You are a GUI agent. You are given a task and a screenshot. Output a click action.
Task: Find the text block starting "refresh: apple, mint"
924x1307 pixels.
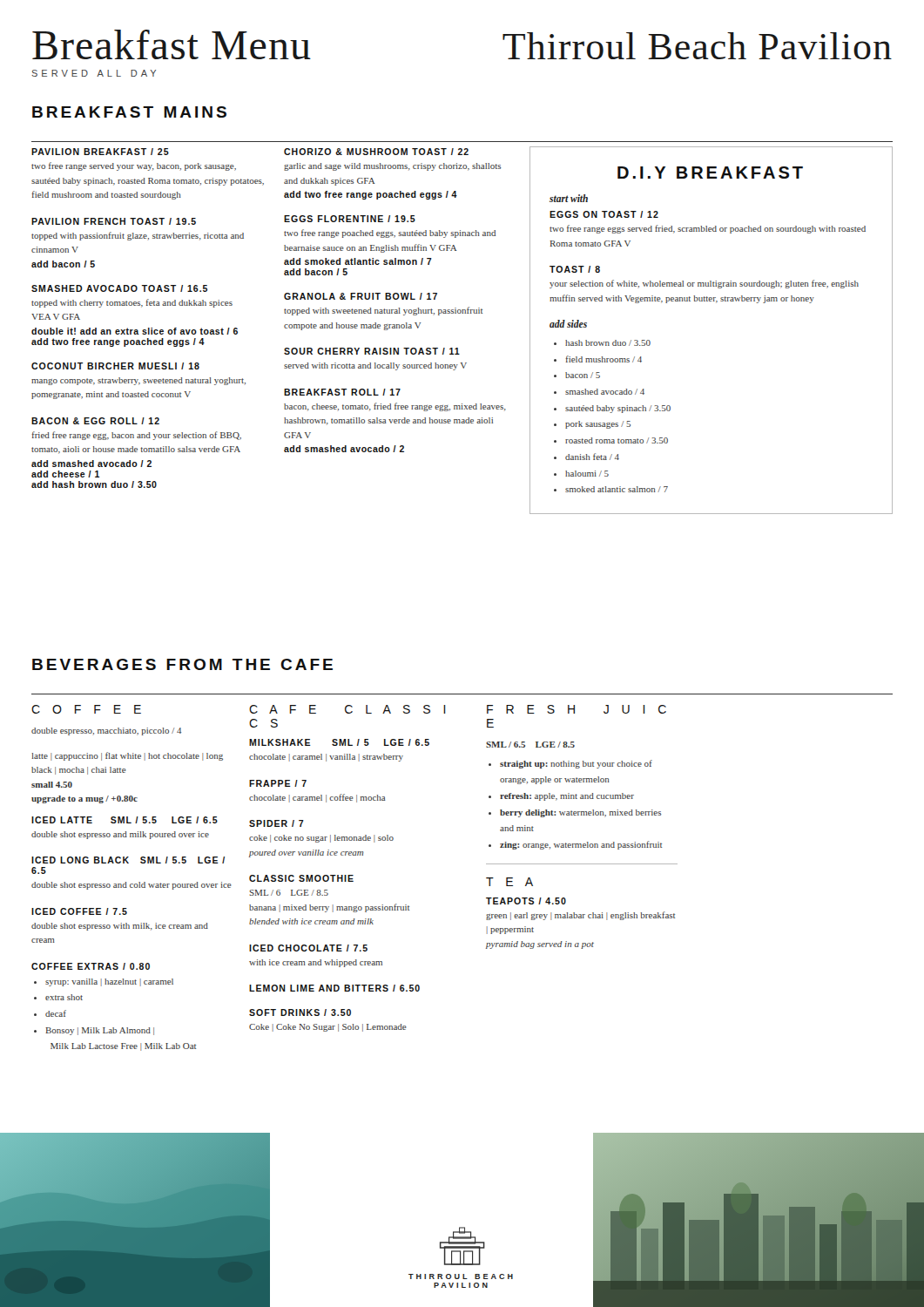click(x=567, y=795)
